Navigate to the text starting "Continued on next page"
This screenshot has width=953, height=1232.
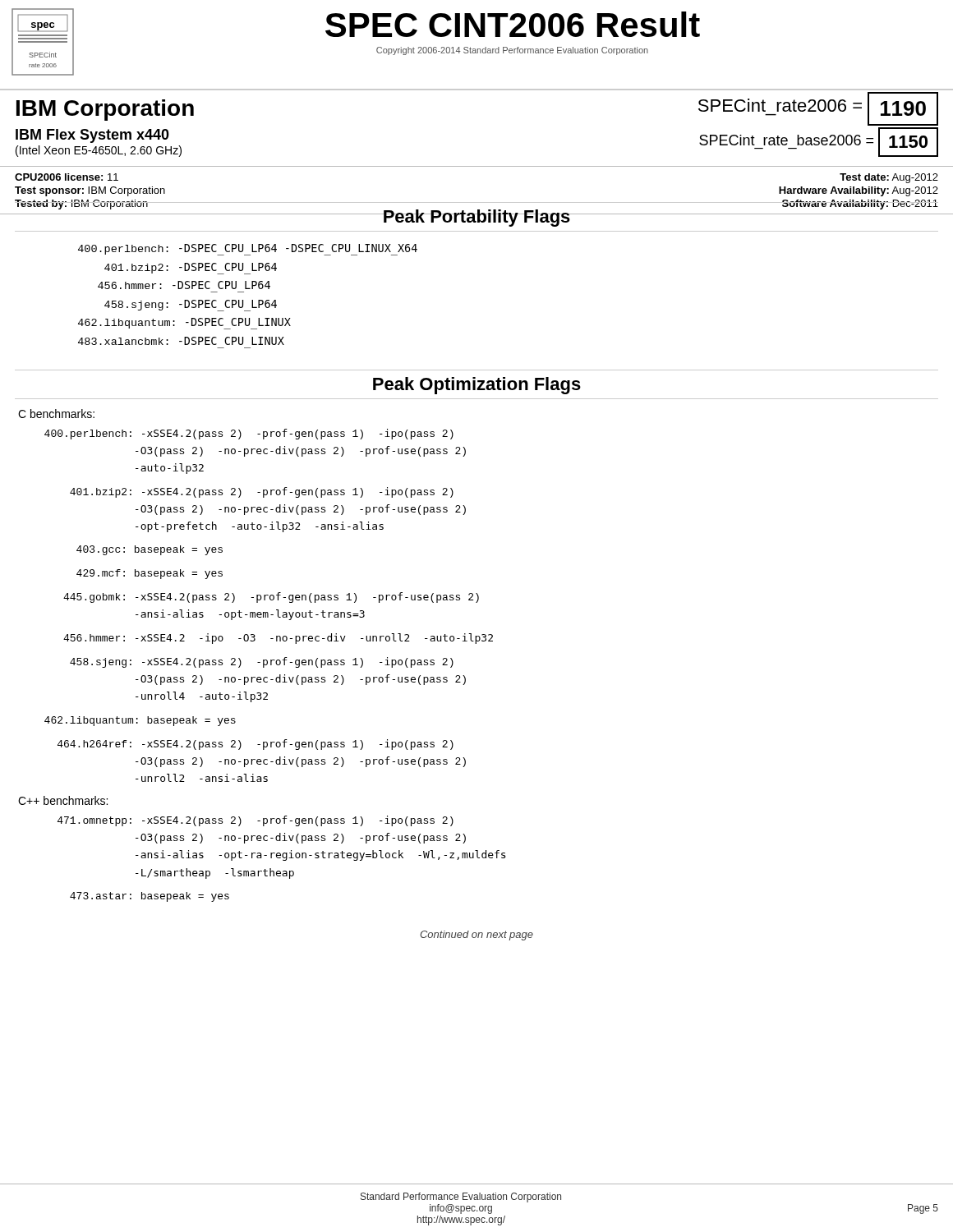point(476,934)
